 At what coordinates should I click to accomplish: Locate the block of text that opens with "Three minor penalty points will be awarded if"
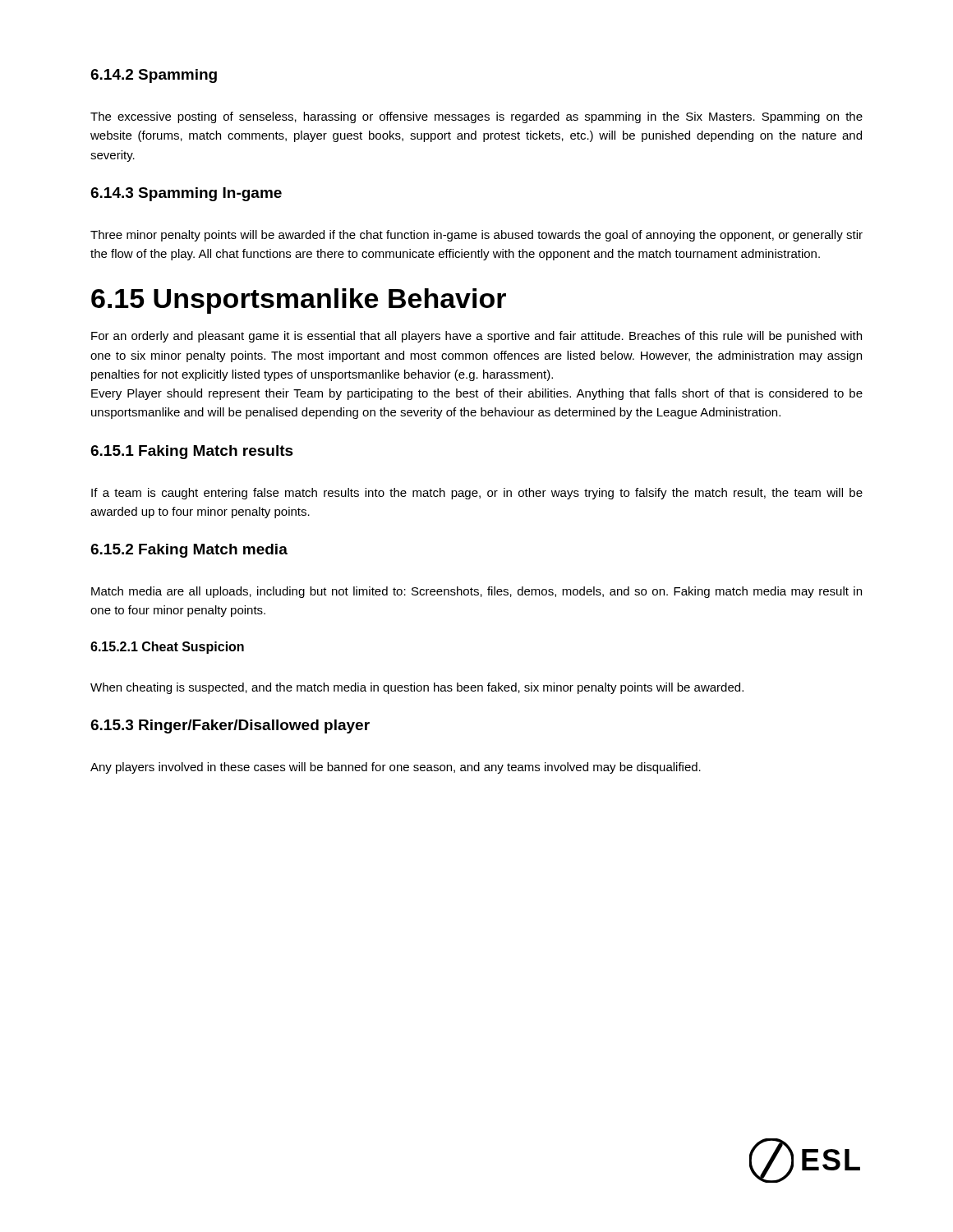[x=476, y=244]
